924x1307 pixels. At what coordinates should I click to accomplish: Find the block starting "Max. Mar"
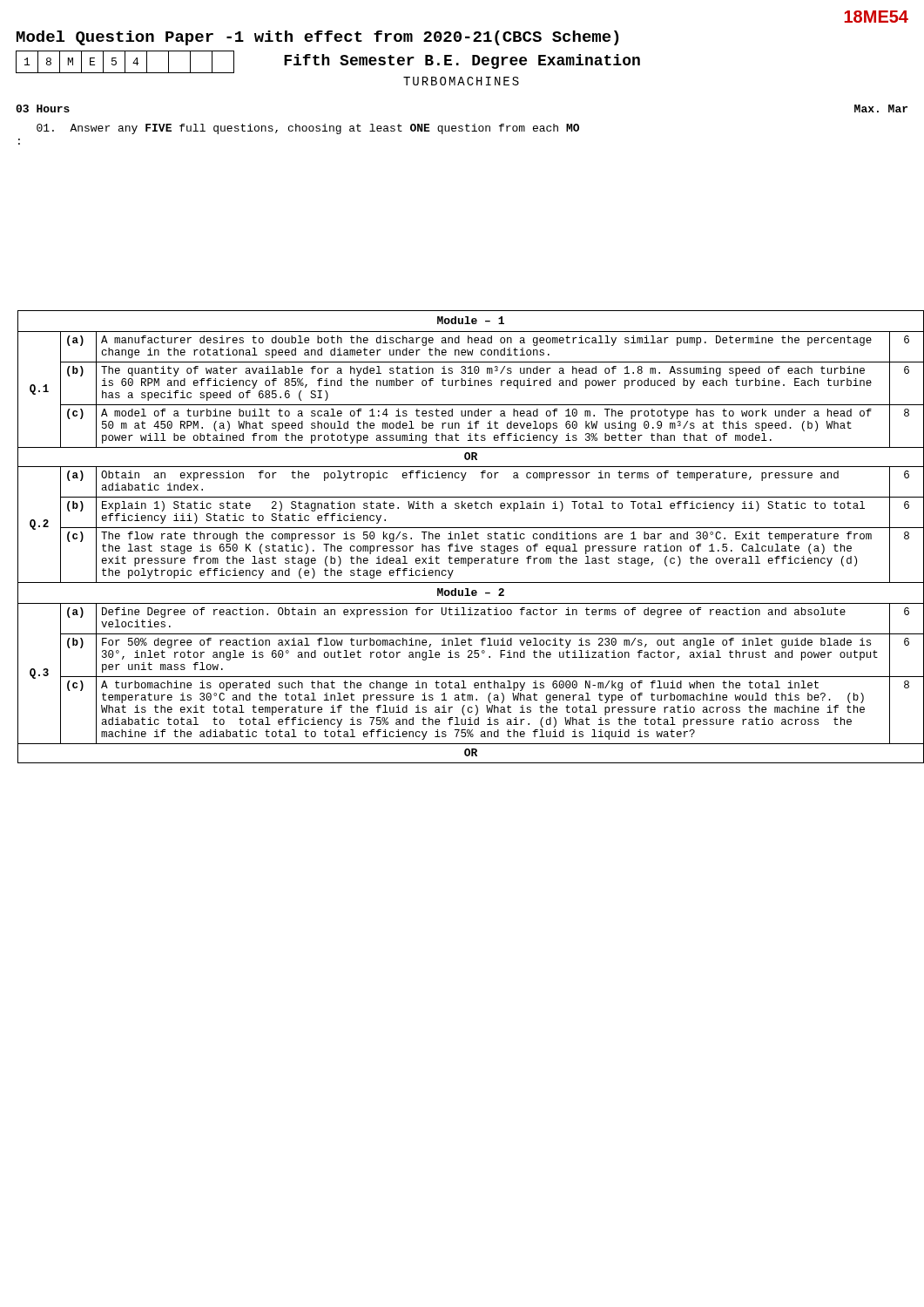(x=881, y=109)
